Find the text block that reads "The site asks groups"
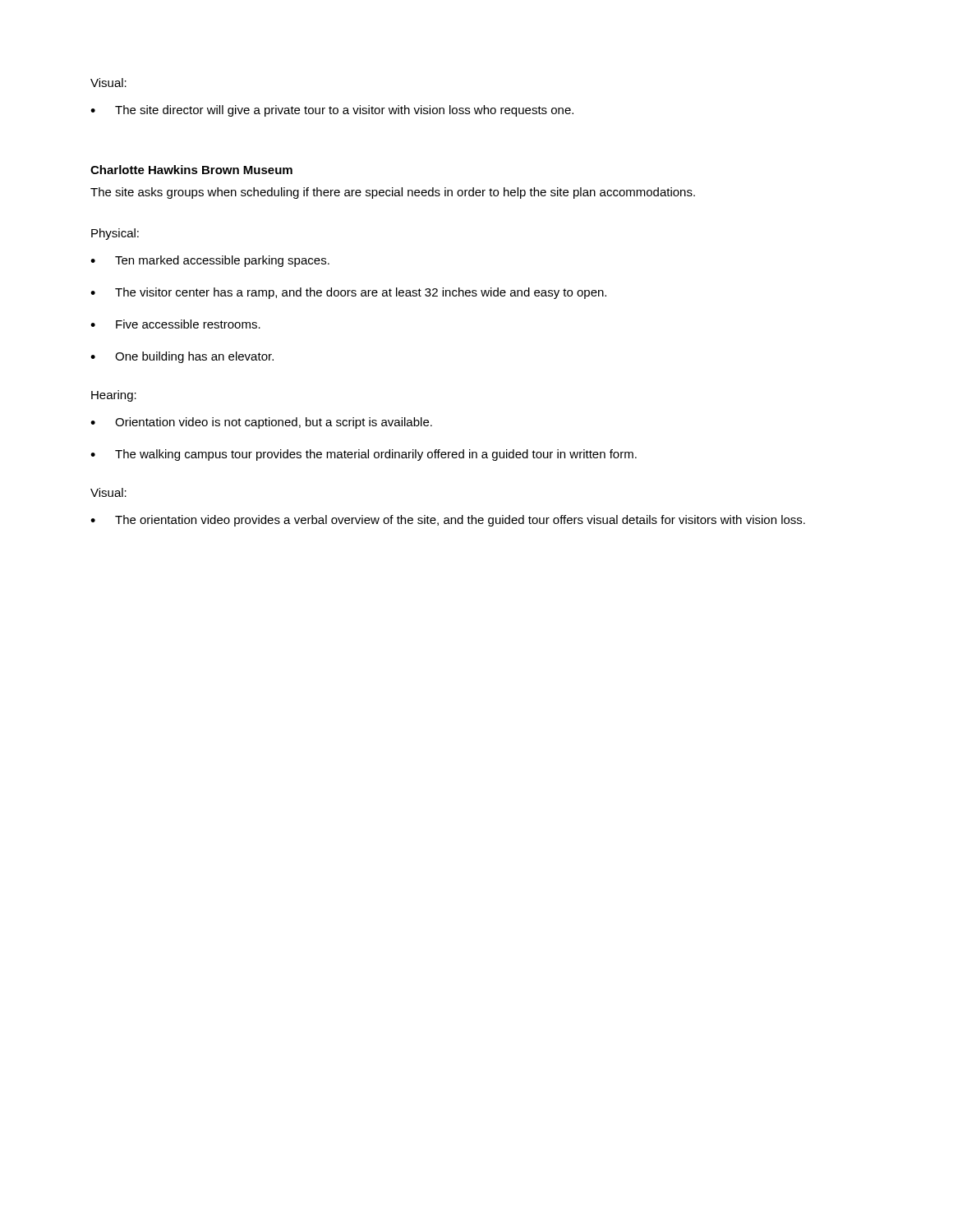 [x=393, y=192]
